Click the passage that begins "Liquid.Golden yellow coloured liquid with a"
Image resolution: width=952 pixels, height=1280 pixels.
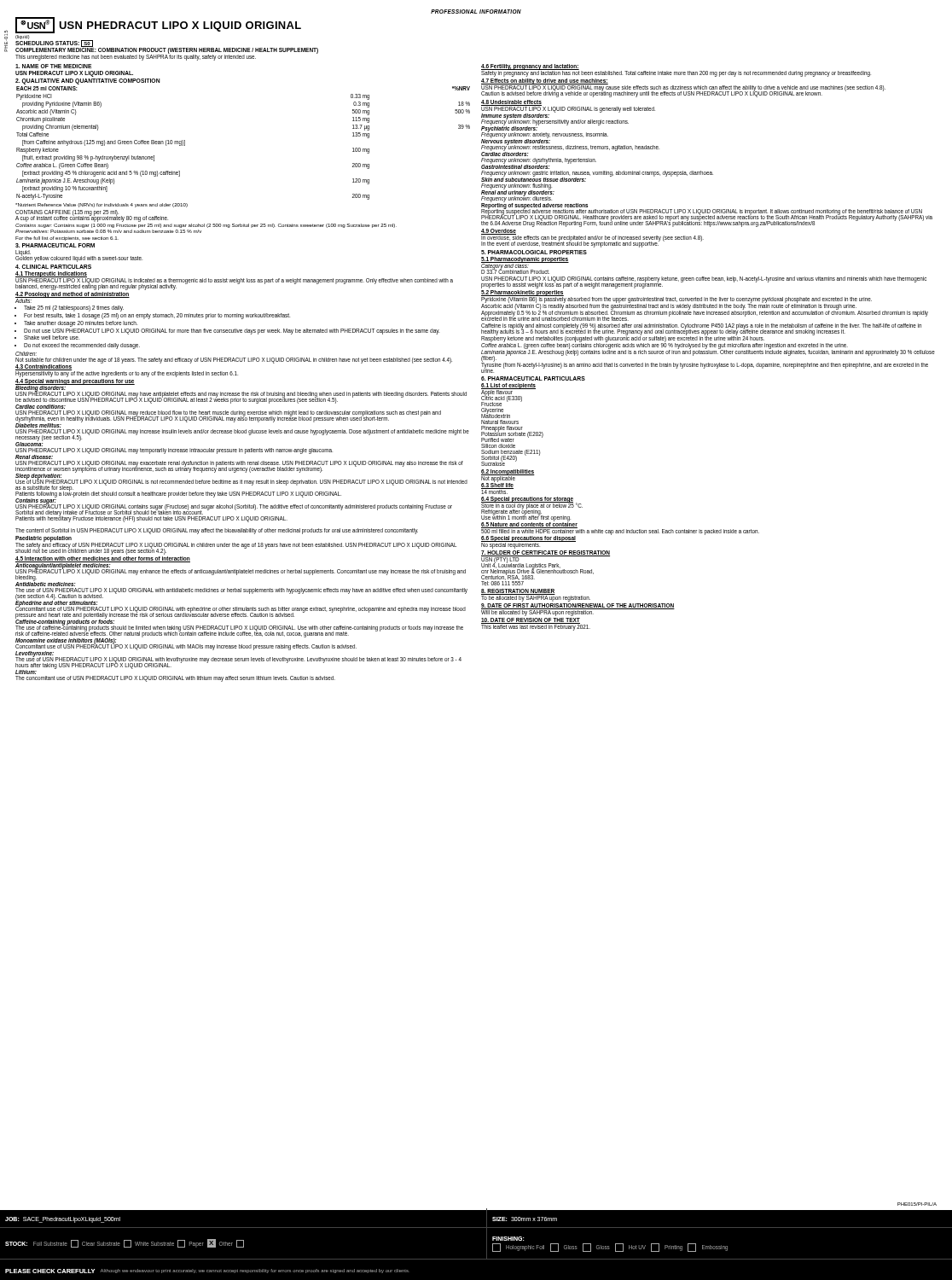(79, 255)
